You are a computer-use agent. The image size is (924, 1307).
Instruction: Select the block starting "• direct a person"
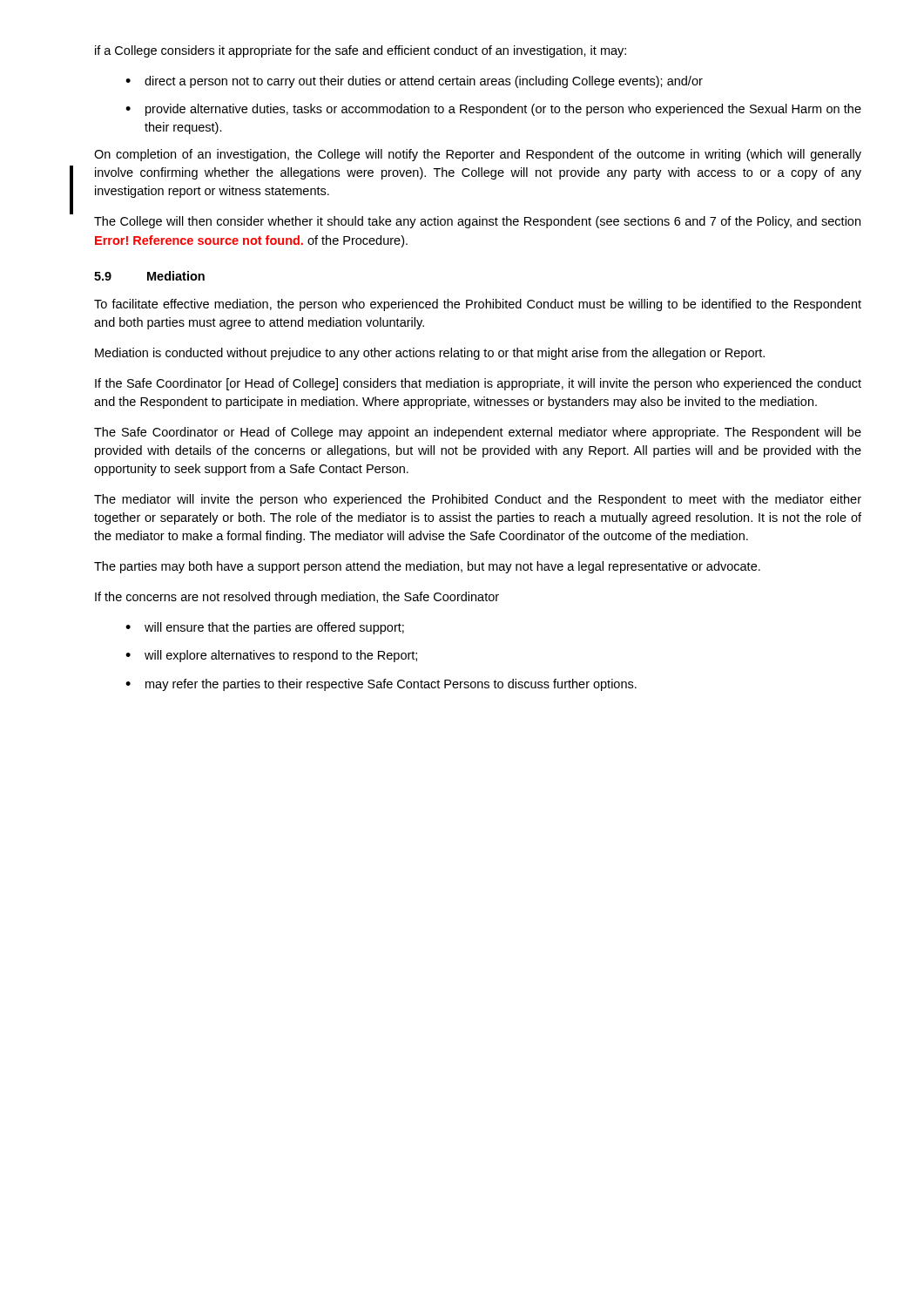click(493, 82)
